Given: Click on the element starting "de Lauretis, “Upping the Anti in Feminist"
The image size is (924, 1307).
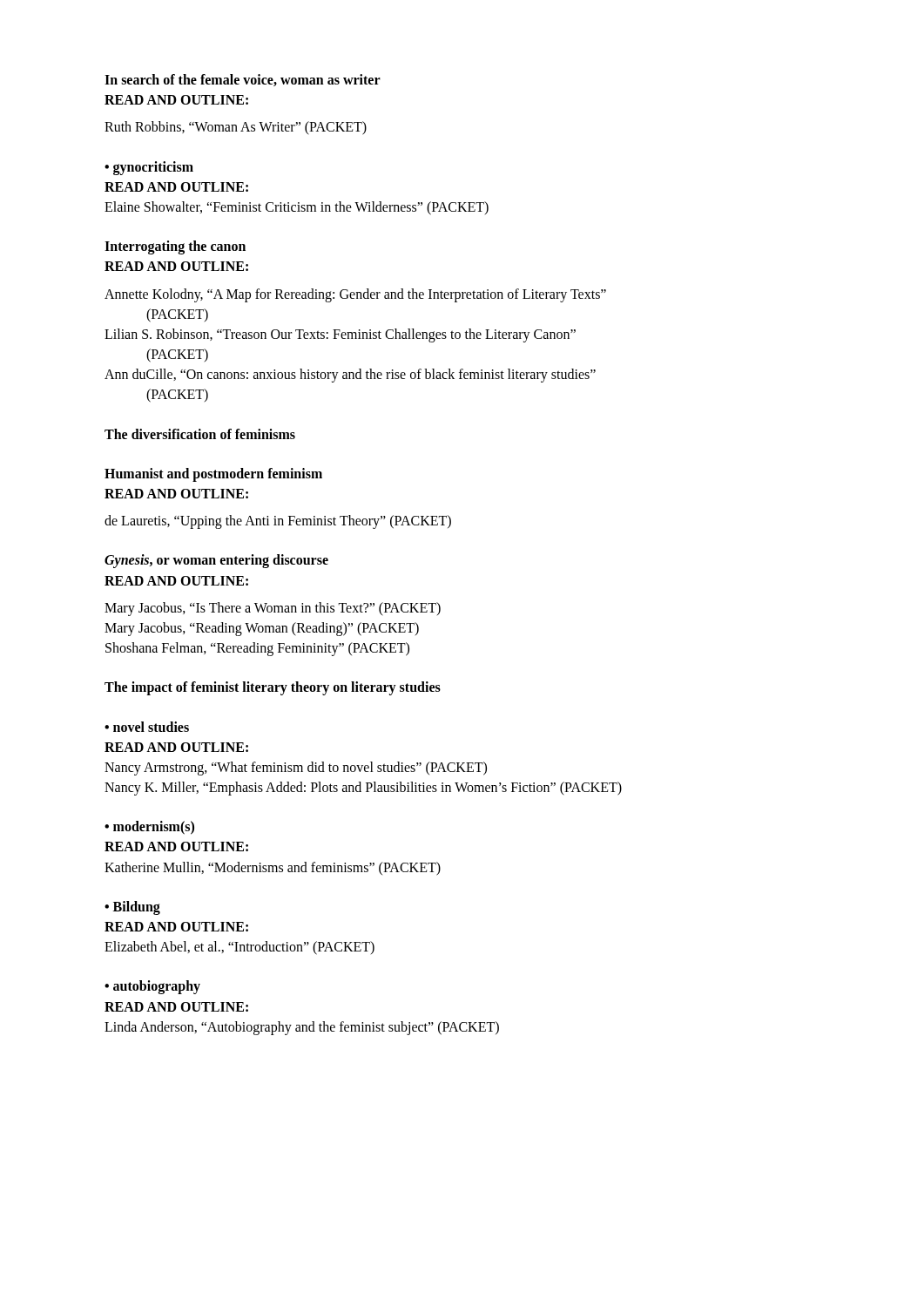Looking at the screenshot, I should pyautogui.click(x=462, y=521).
